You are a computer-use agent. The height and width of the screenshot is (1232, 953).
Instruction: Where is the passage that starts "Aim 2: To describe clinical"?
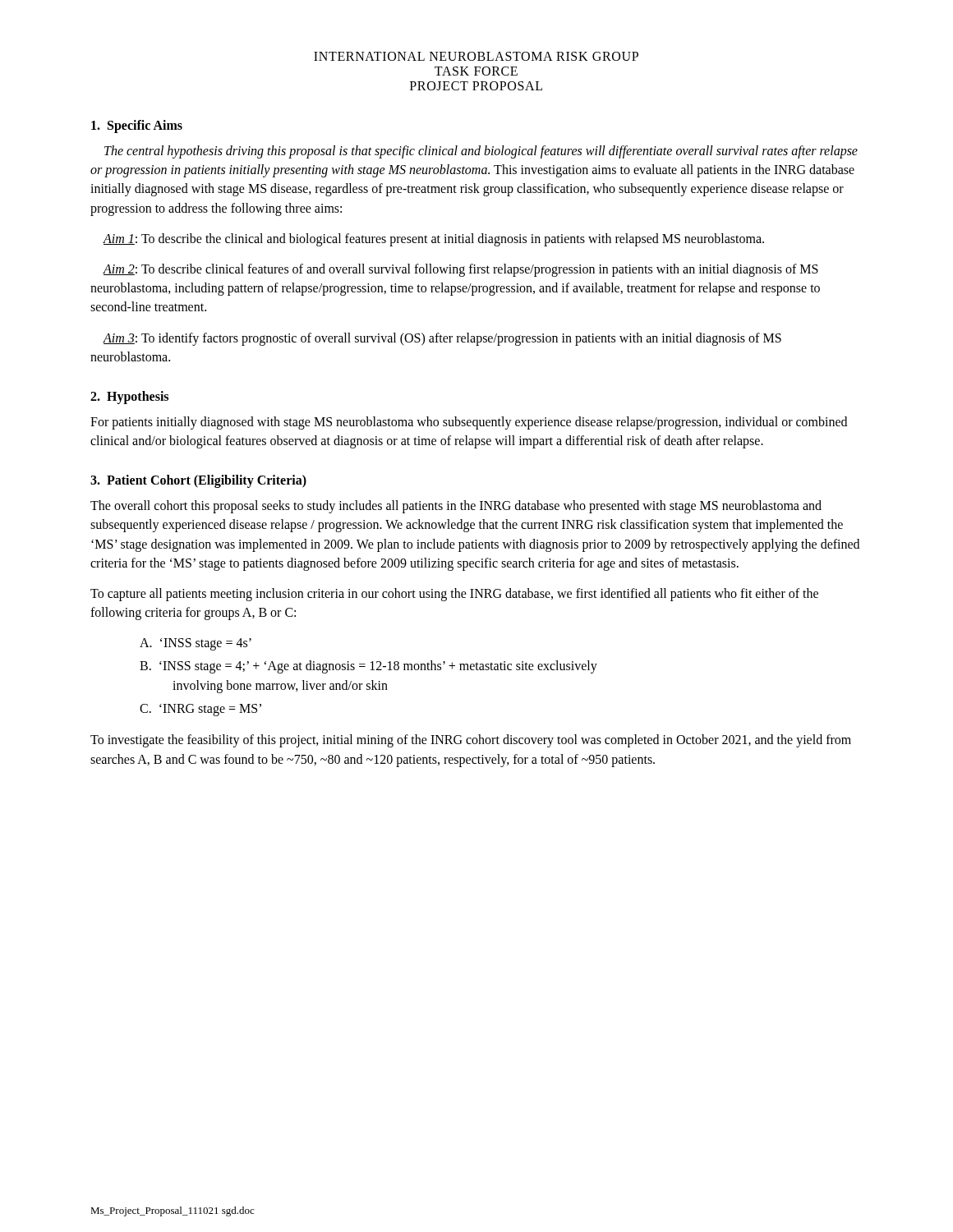pyautogui.click(x=455, y=288)
